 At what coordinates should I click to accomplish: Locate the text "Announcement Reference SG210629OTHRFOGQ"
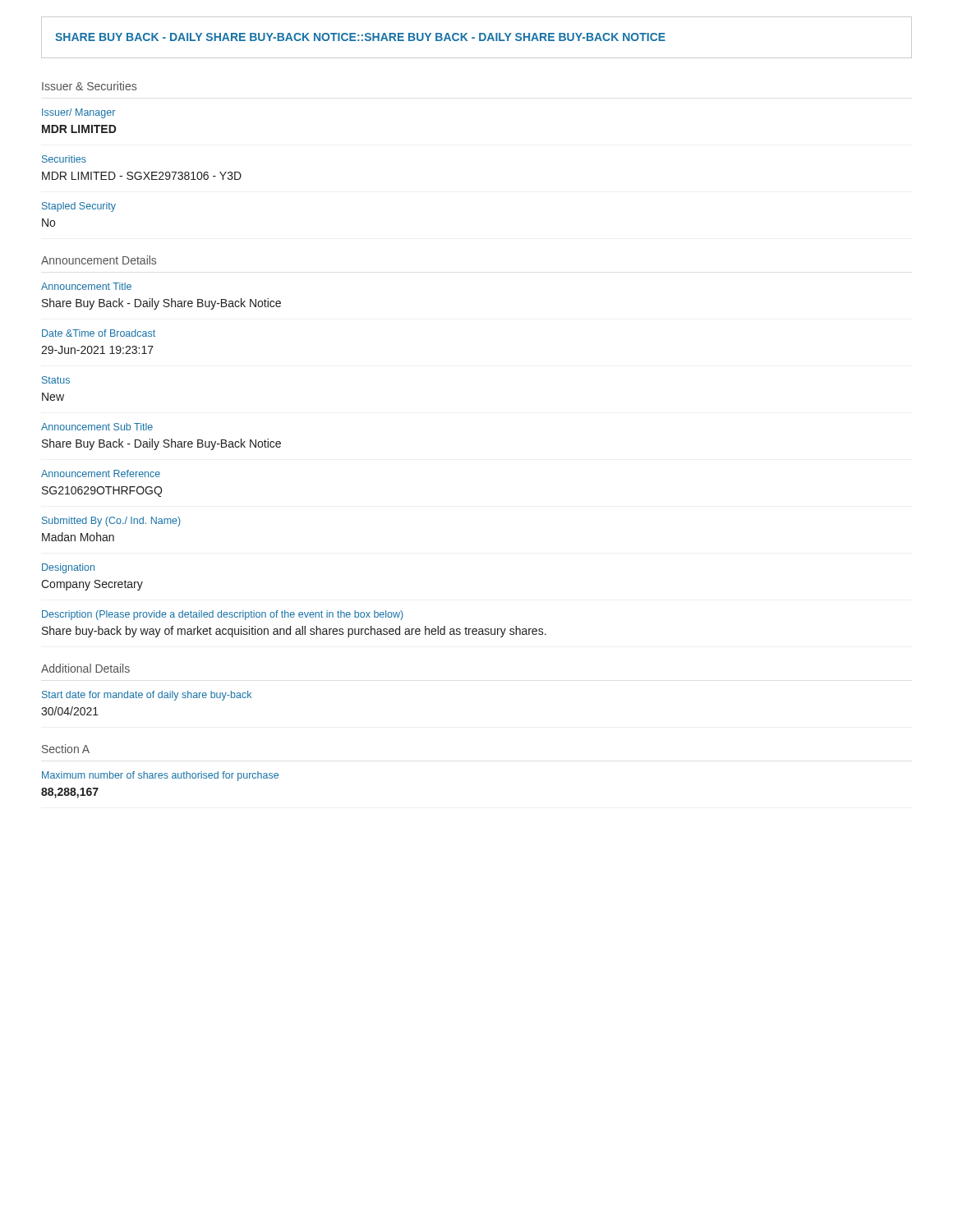(x=101, y=473)
